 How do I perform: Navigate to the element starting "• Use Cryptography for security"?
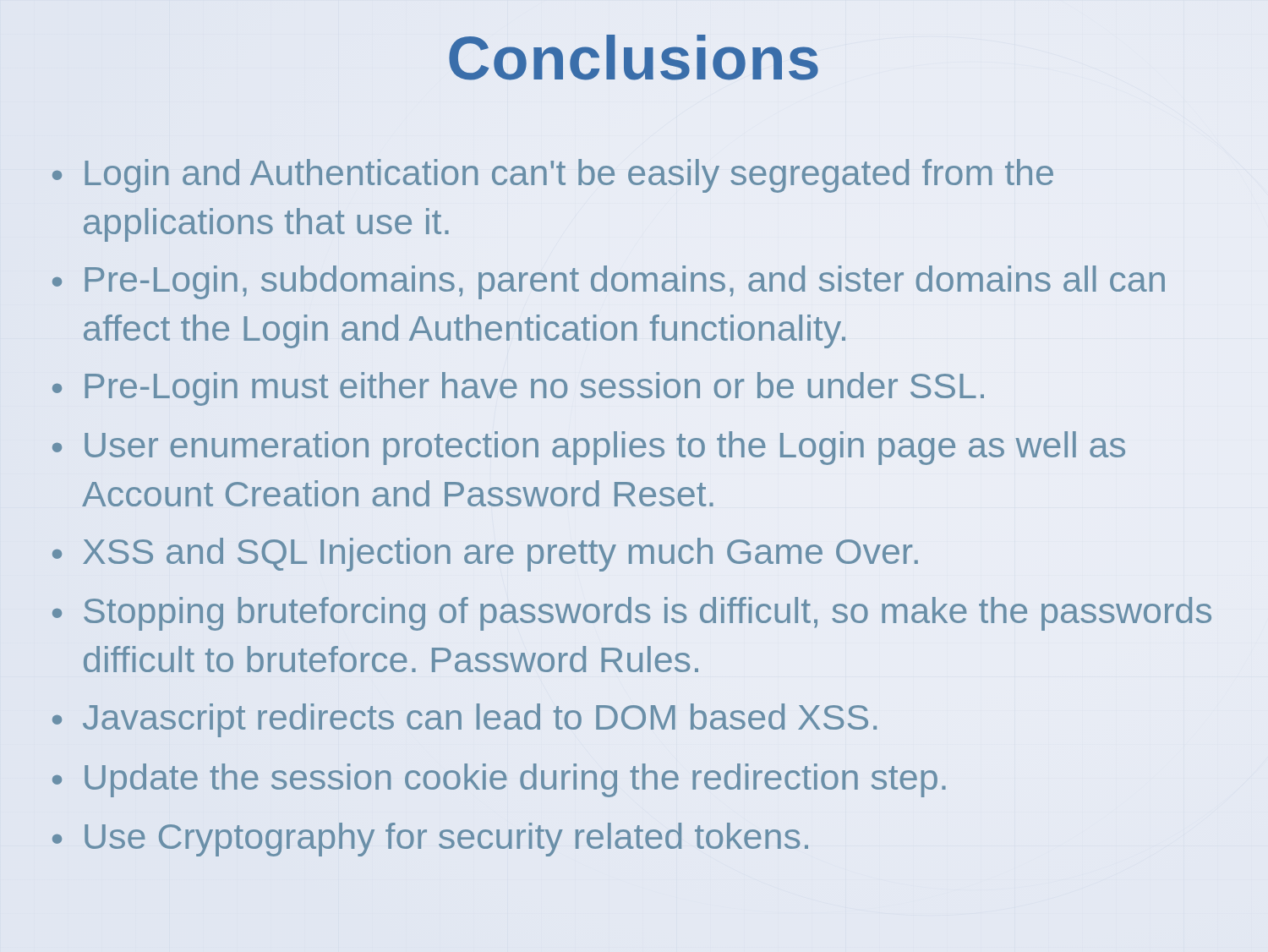(x=634, y=837)
